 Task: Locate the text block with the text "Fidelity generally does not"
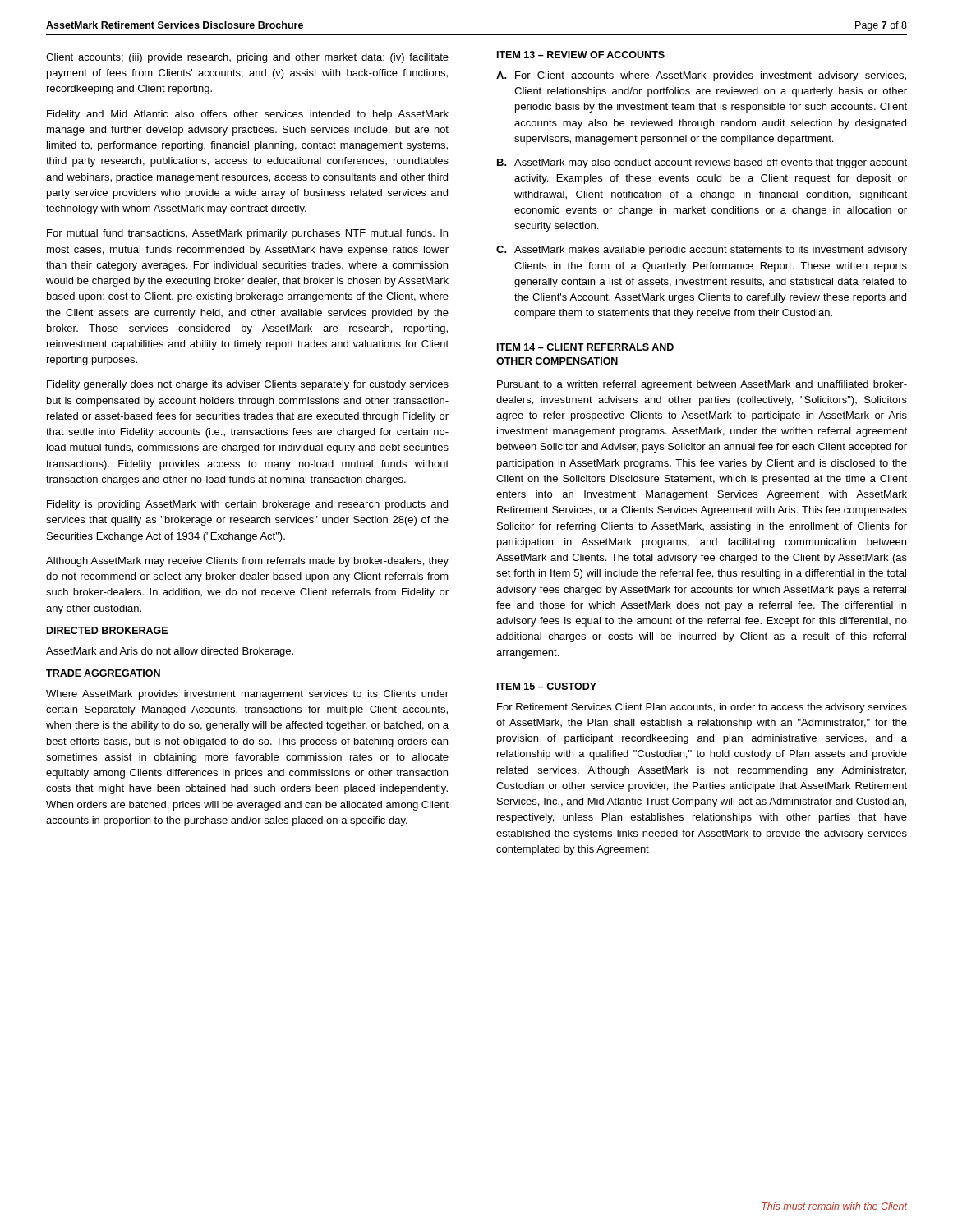pyautogui.click(x=247, y=432)
